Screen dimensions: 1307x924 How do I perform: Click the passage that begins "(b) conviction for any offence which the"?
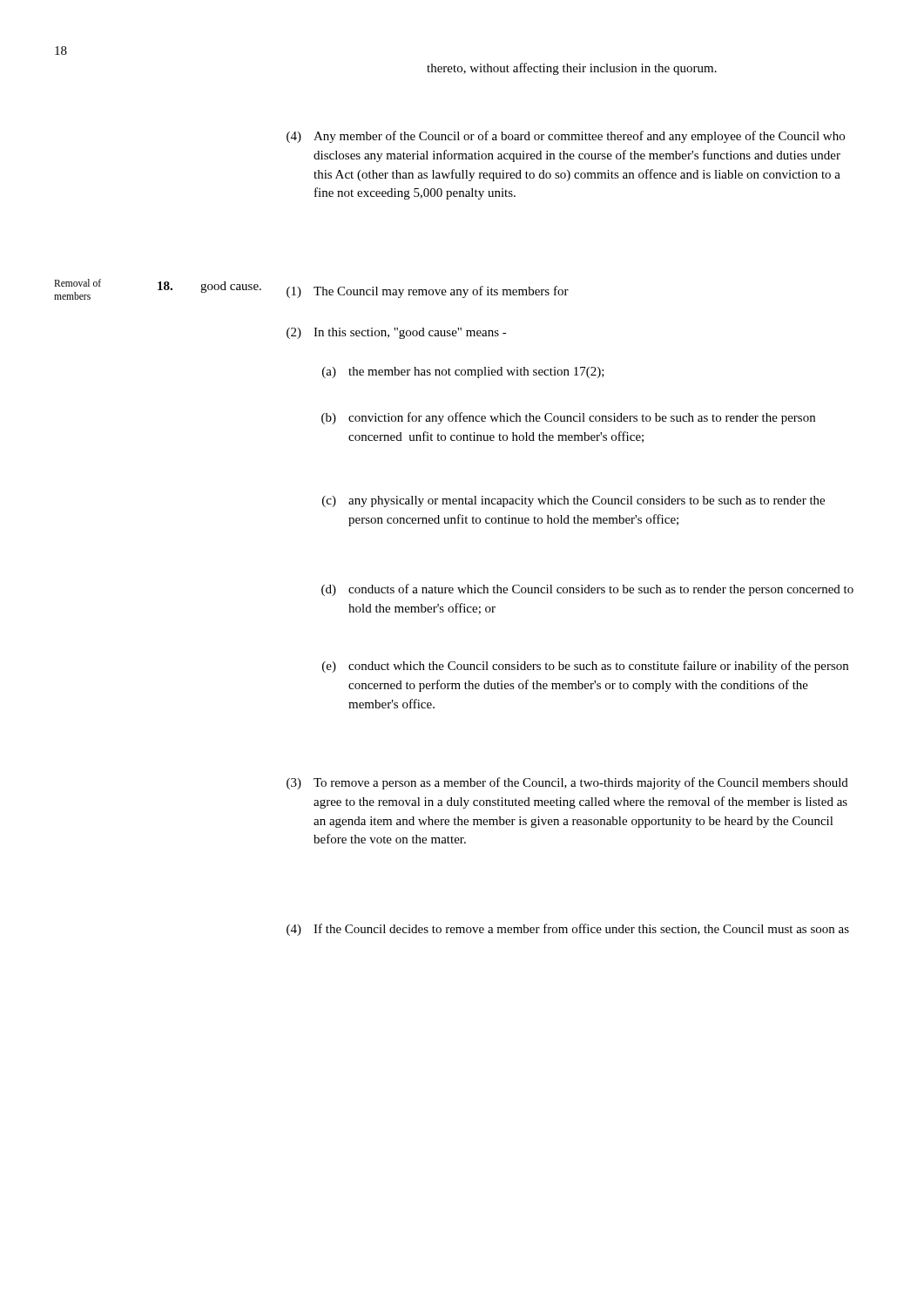pos(558,428)
